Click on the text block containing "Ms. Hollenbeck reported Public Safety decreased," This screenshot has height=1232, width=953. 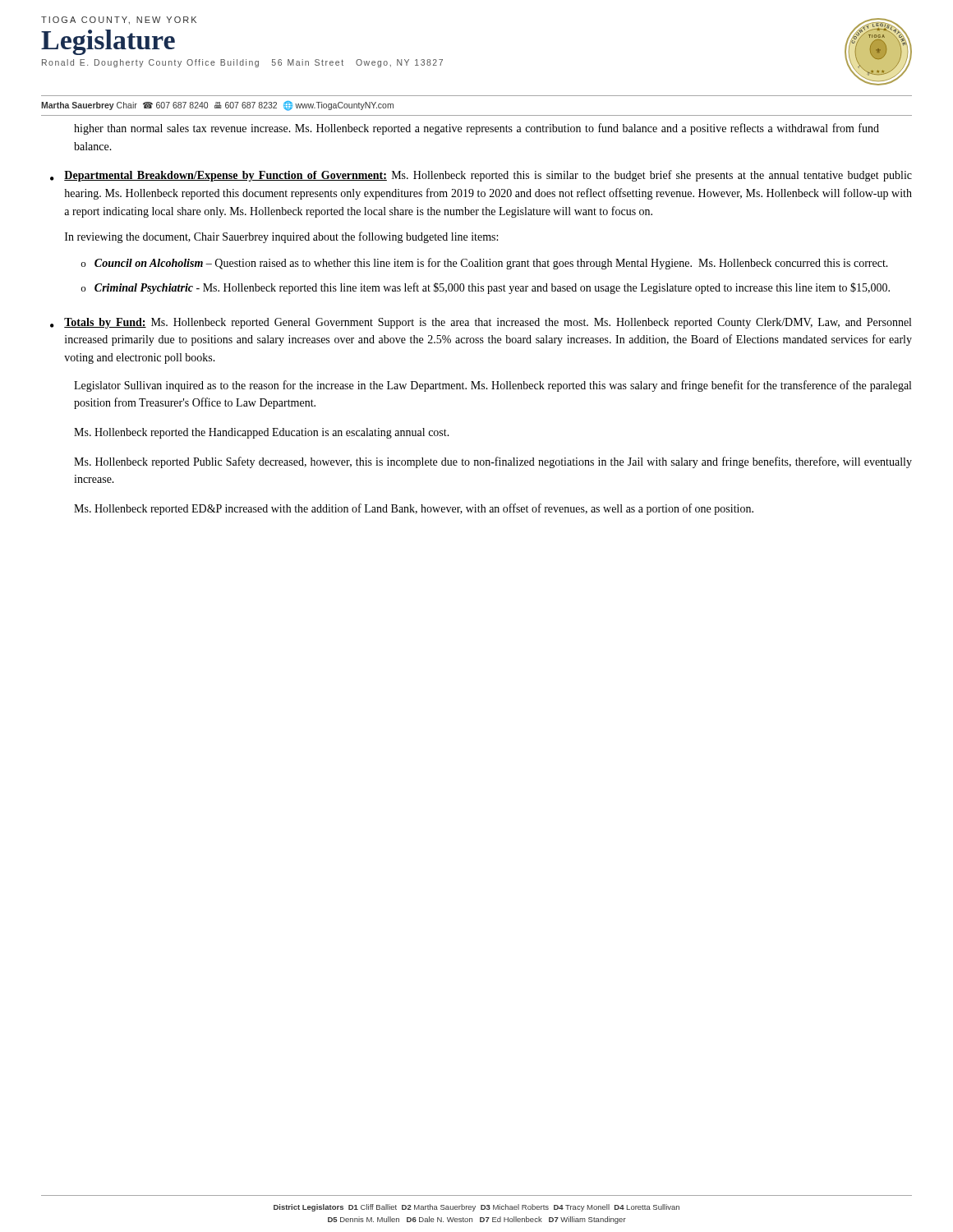[x=493, y=471]
